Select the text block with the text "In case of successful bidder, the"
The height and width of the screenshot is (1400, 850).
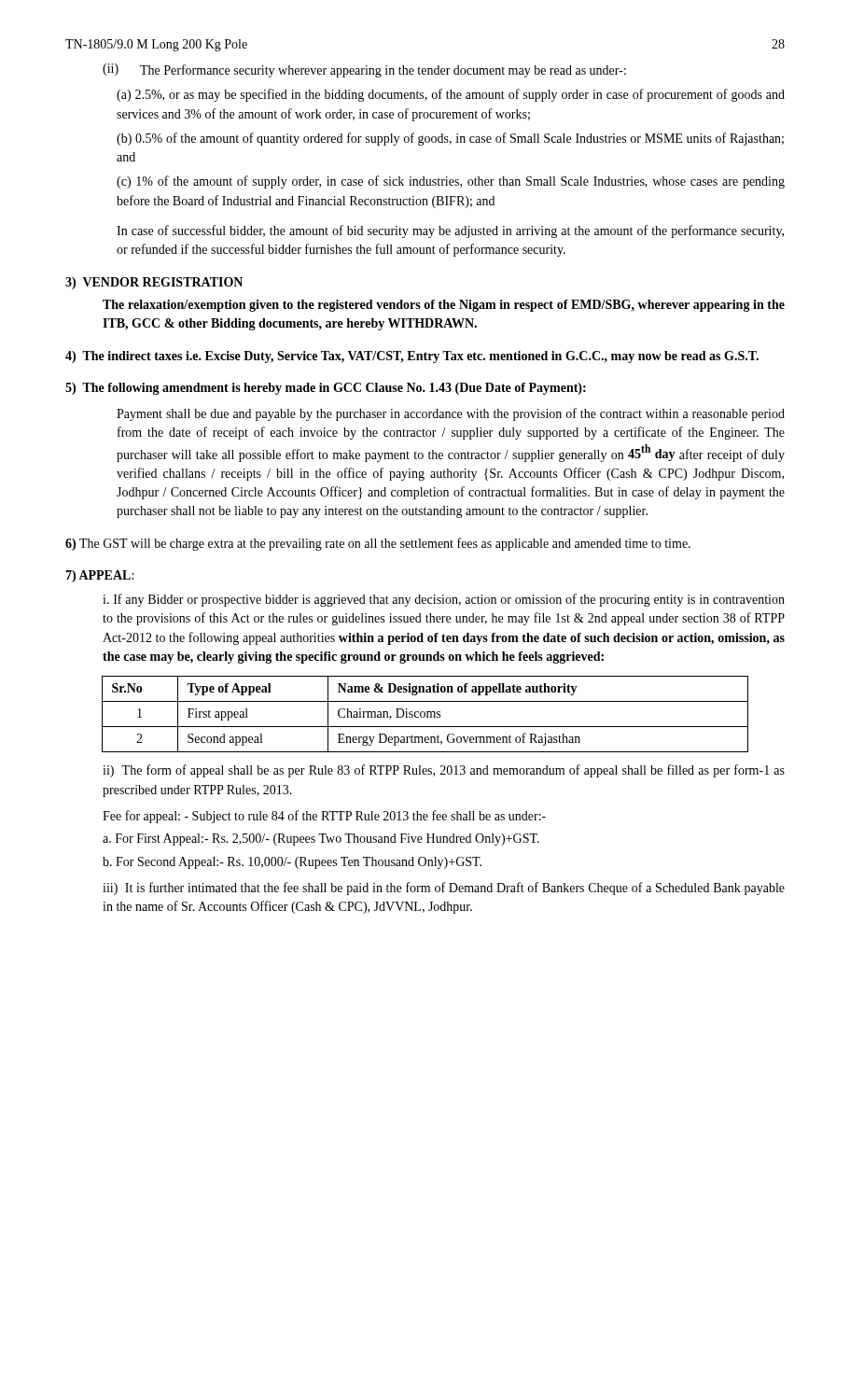(451, 241)
